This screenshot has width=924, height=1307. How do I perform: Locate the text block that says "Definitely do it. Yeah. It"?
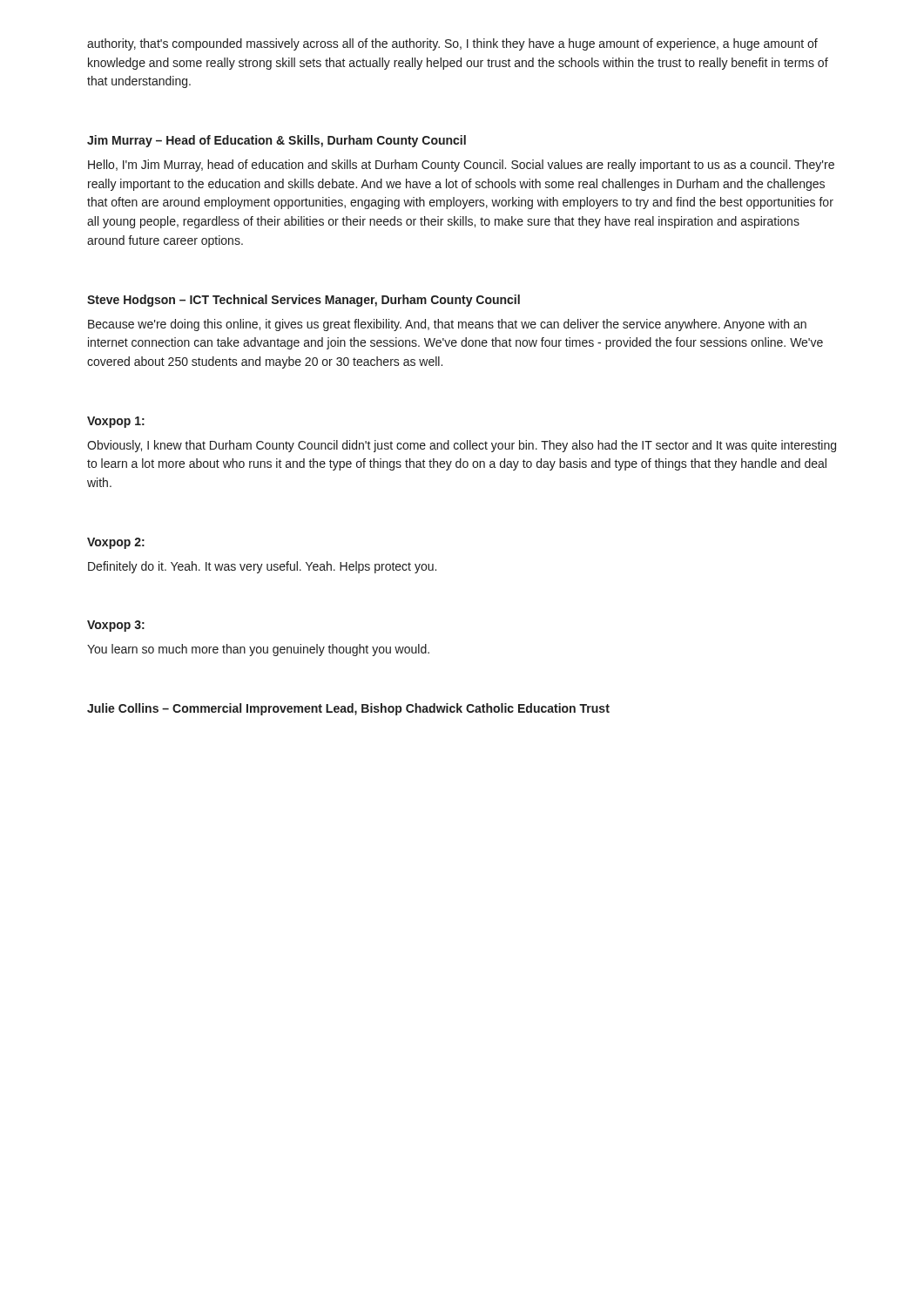pyautogui.click(x=262, y=566)
